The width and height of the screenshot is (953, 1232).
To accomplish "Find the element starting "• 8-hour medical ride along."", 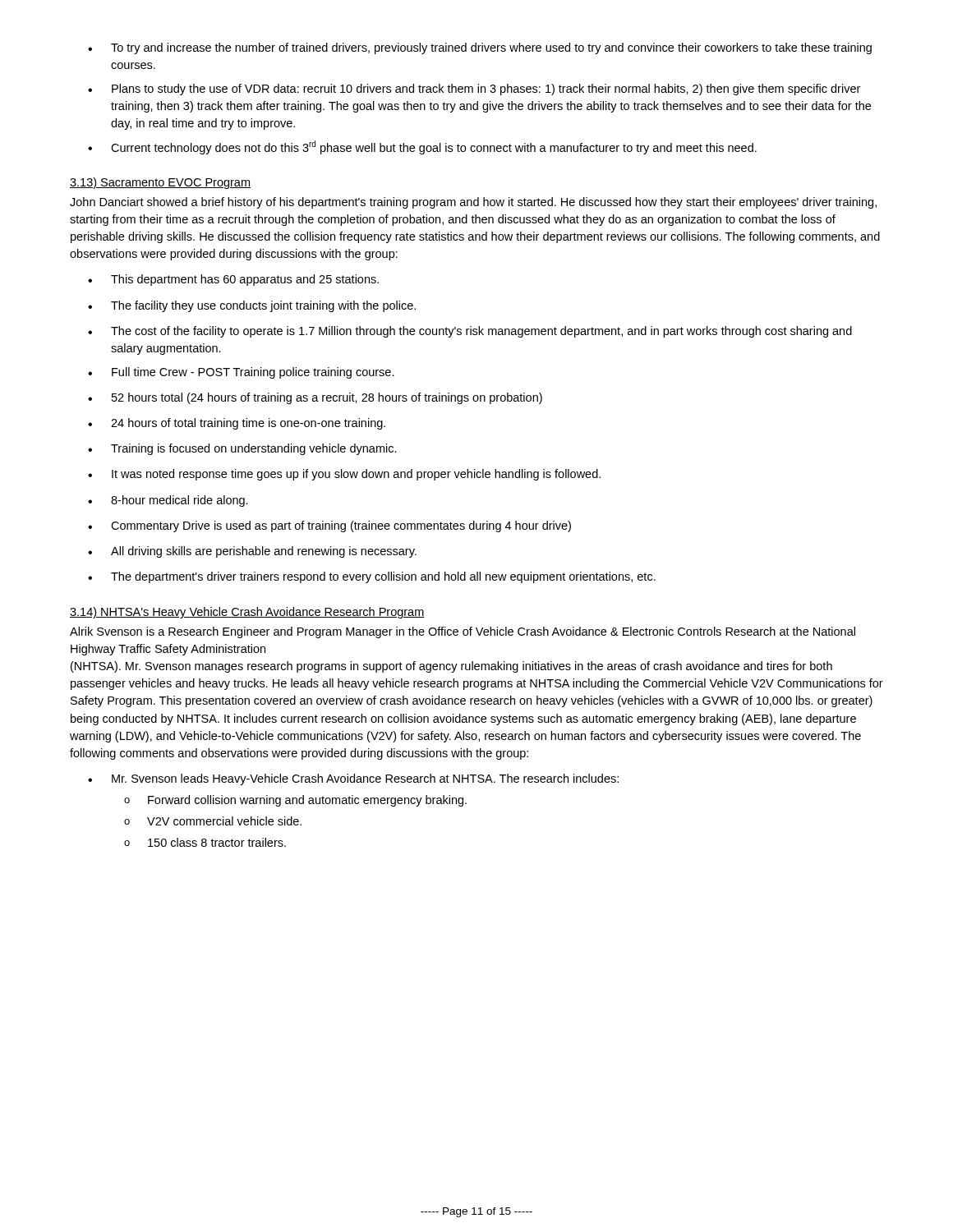I will 168,501.
